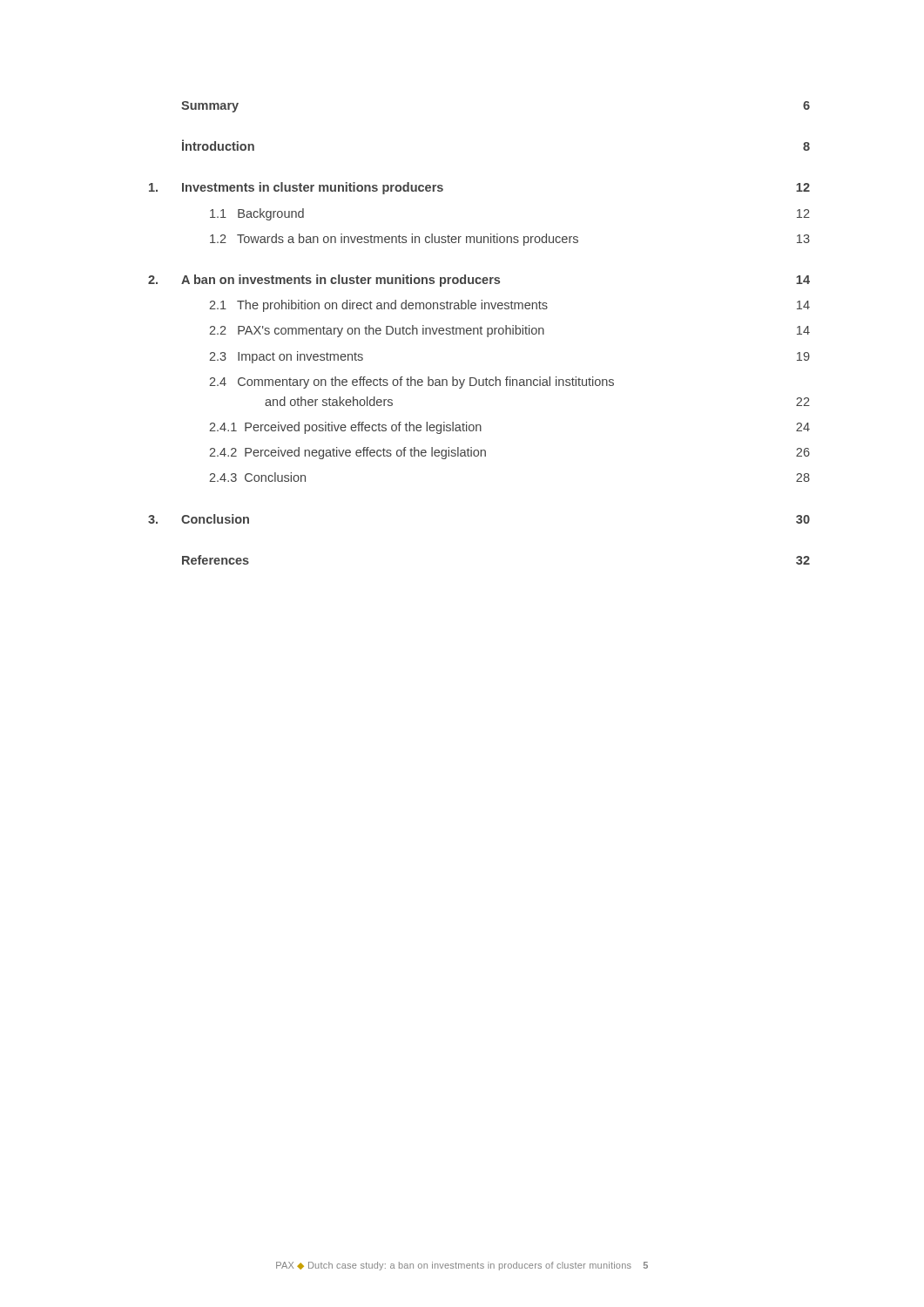Point to the passage starting "3. Conclusion 30"

[x=215, y=519]
